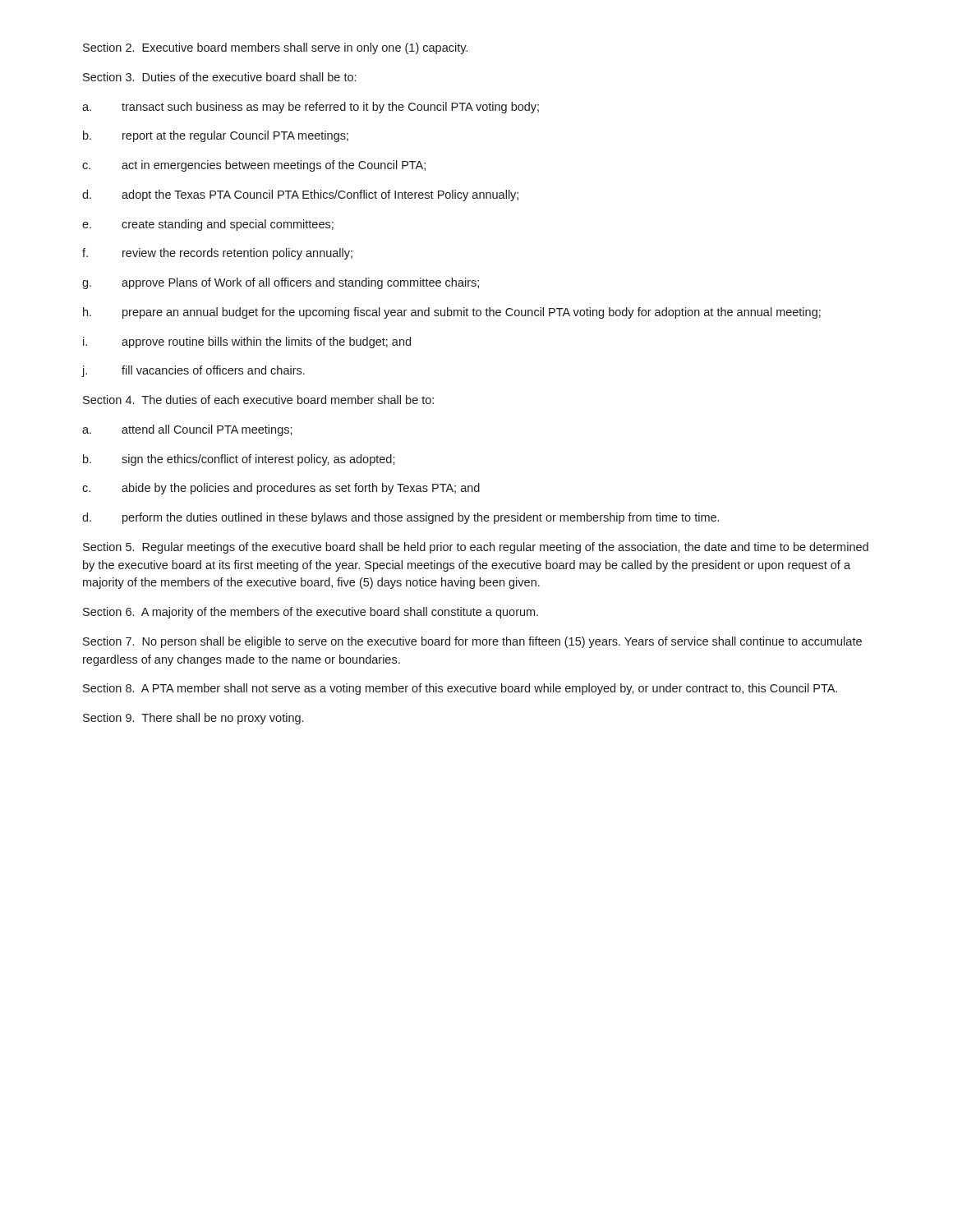Where is the passage that starts "c. abide by the"?
953x1232 pixels.
[476, 489]
